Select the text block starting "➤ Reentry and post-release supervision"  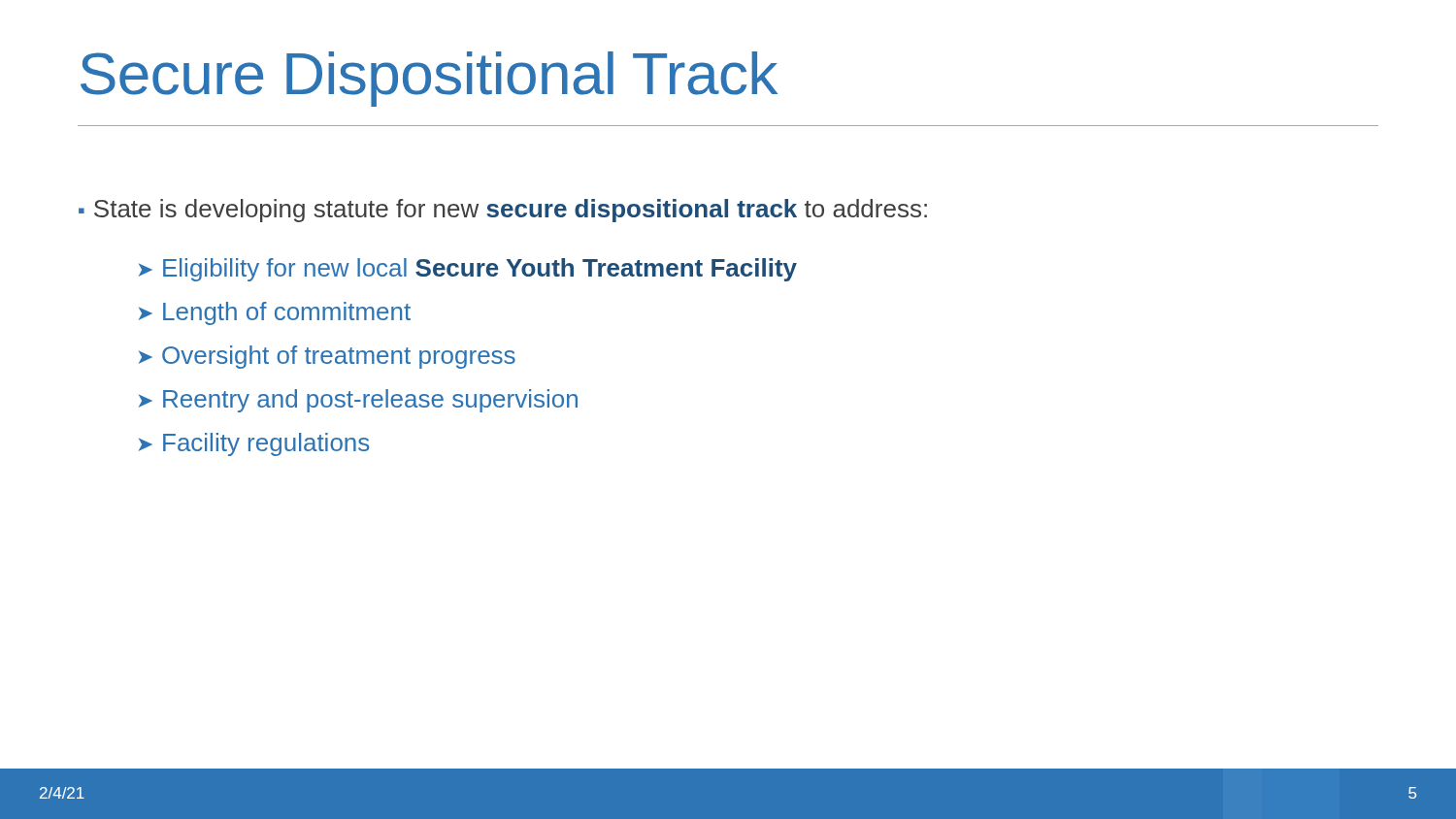358,399
